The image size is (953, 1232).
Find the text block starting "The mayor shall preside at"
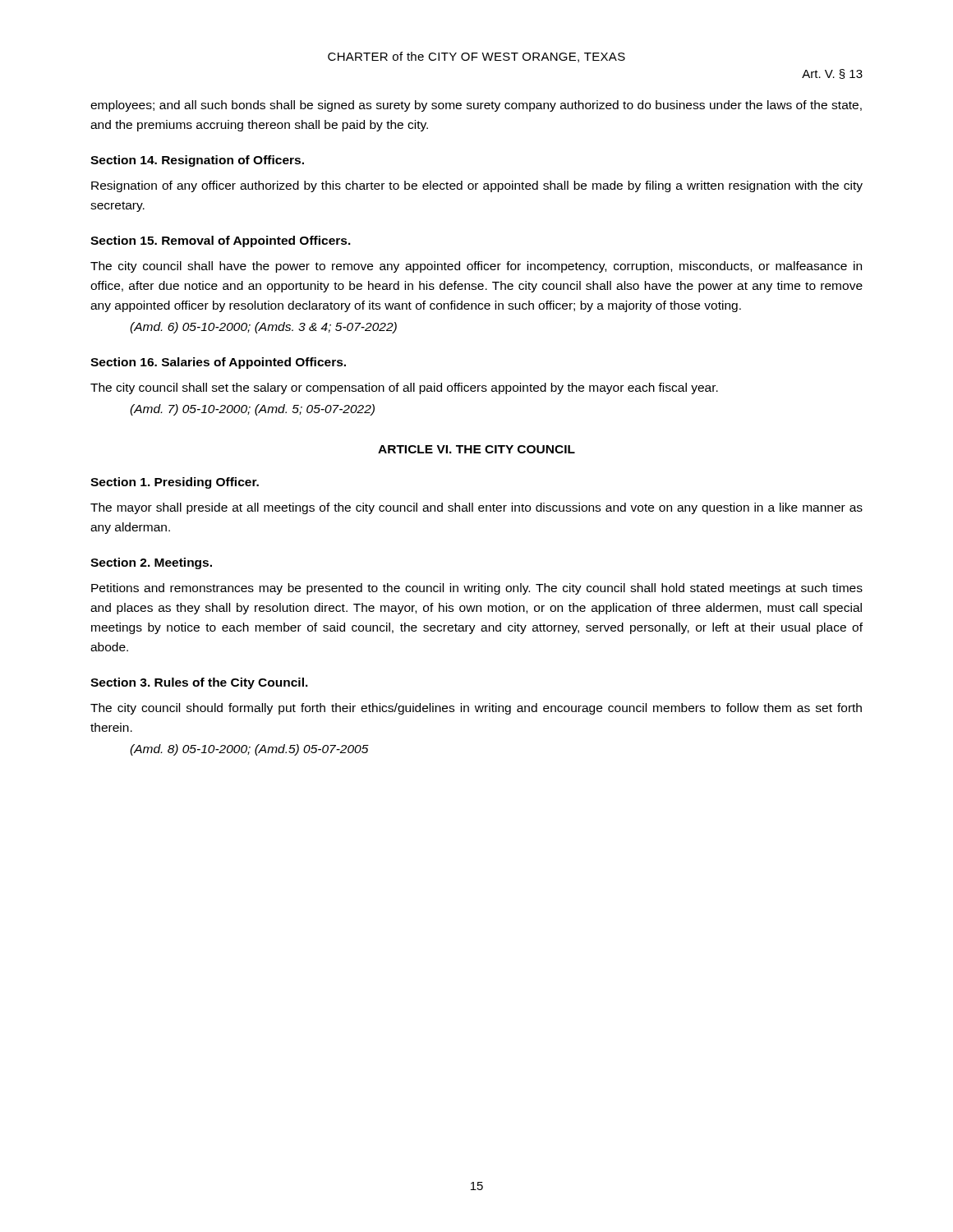coord(476,518)
